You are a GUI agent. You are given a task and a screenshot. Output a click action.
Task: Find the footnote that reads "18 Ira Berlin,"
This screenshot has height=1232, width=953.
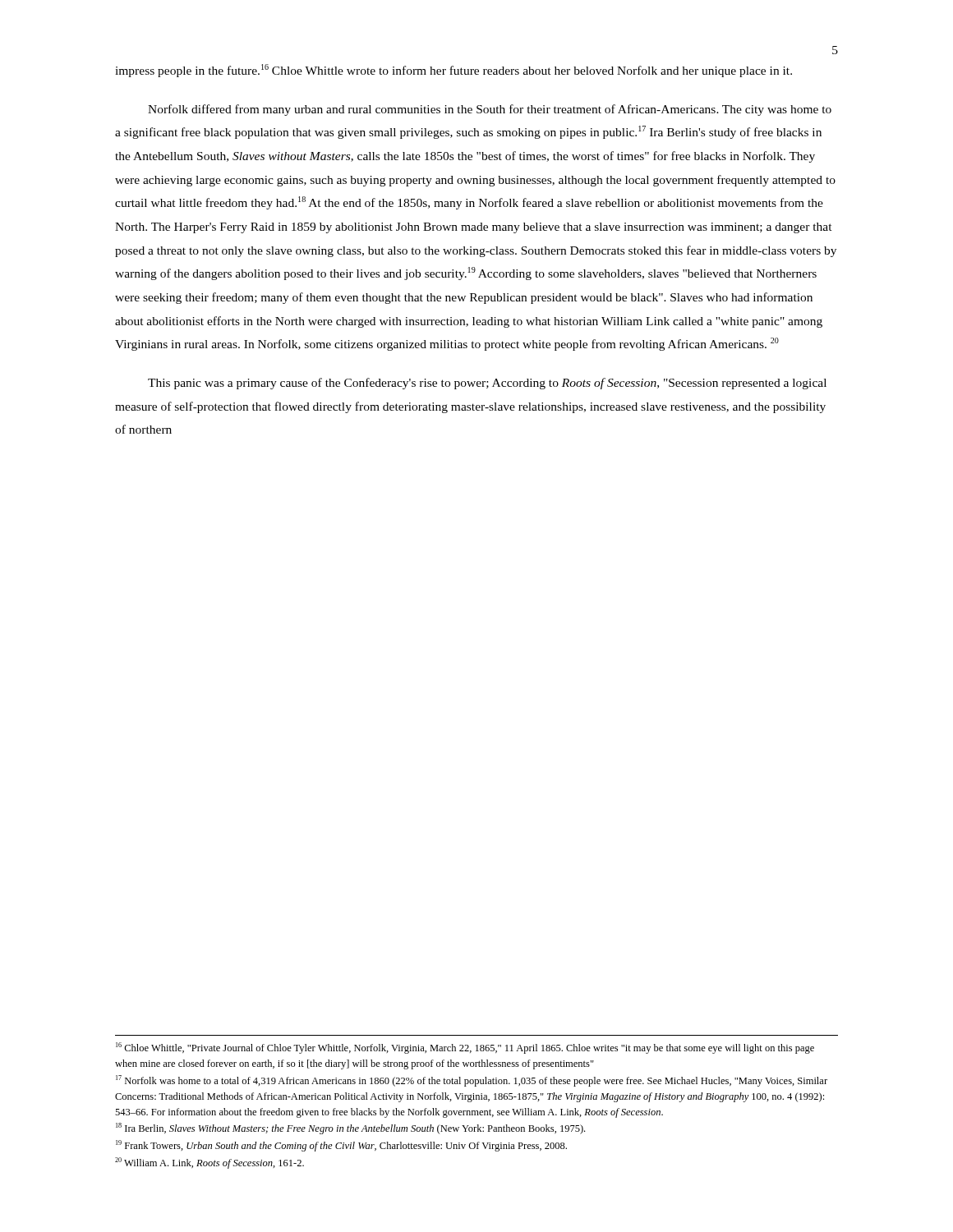350,1128
